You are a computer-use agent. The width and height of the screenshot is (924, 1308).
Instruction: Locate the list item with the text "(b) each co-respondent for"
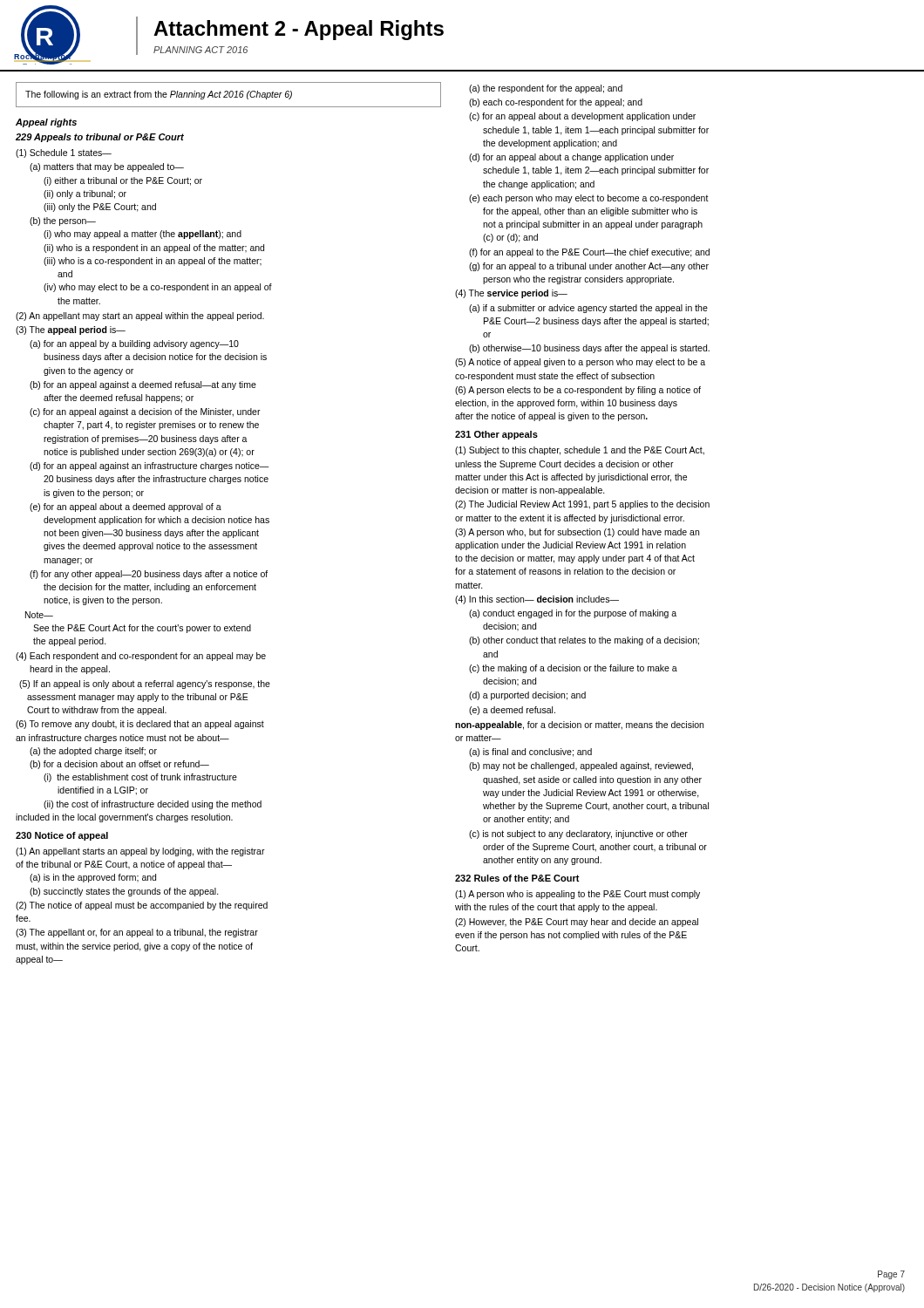556,102
